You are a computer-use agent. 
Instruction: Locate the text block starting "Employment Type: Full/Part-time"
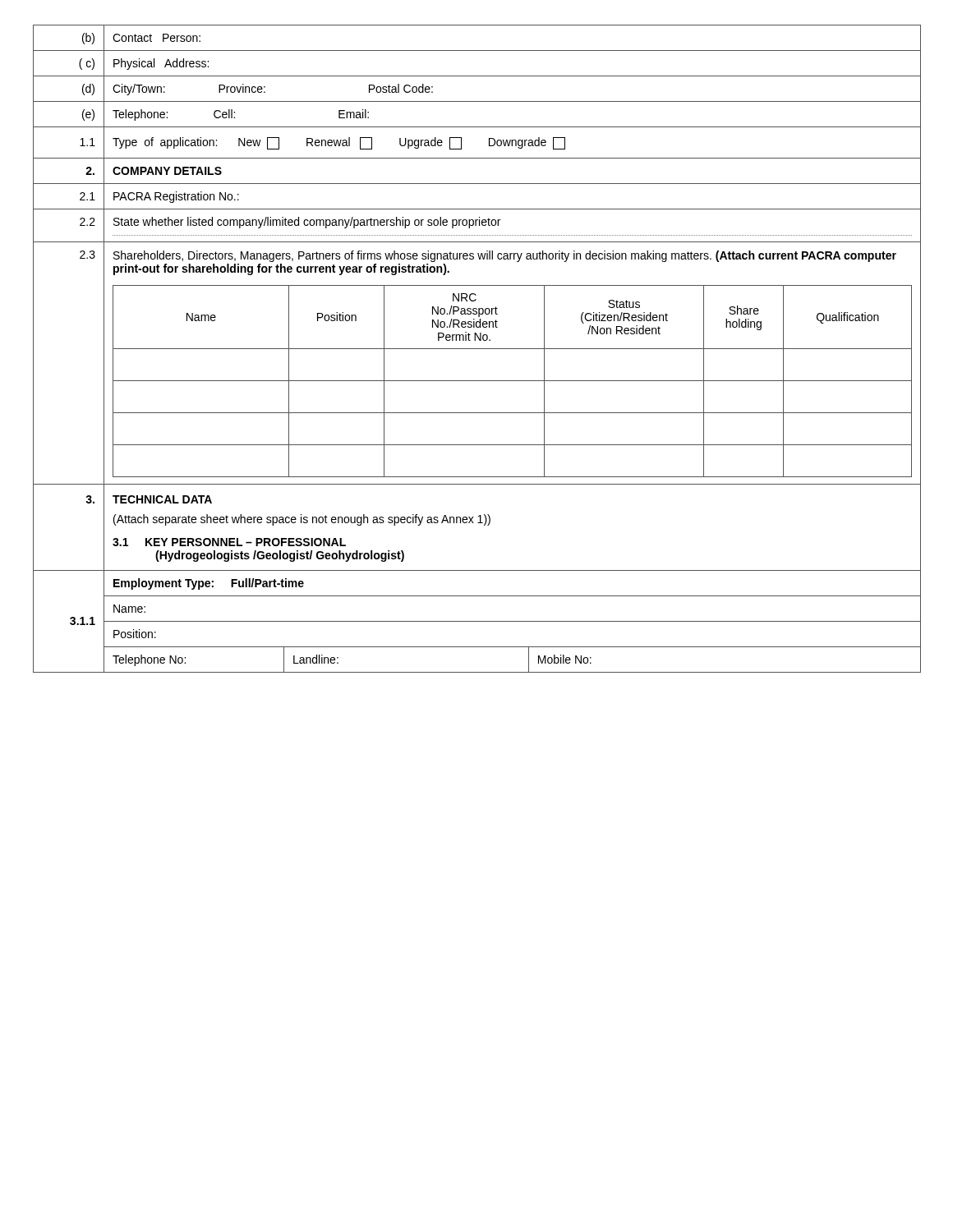coord(208,583)
